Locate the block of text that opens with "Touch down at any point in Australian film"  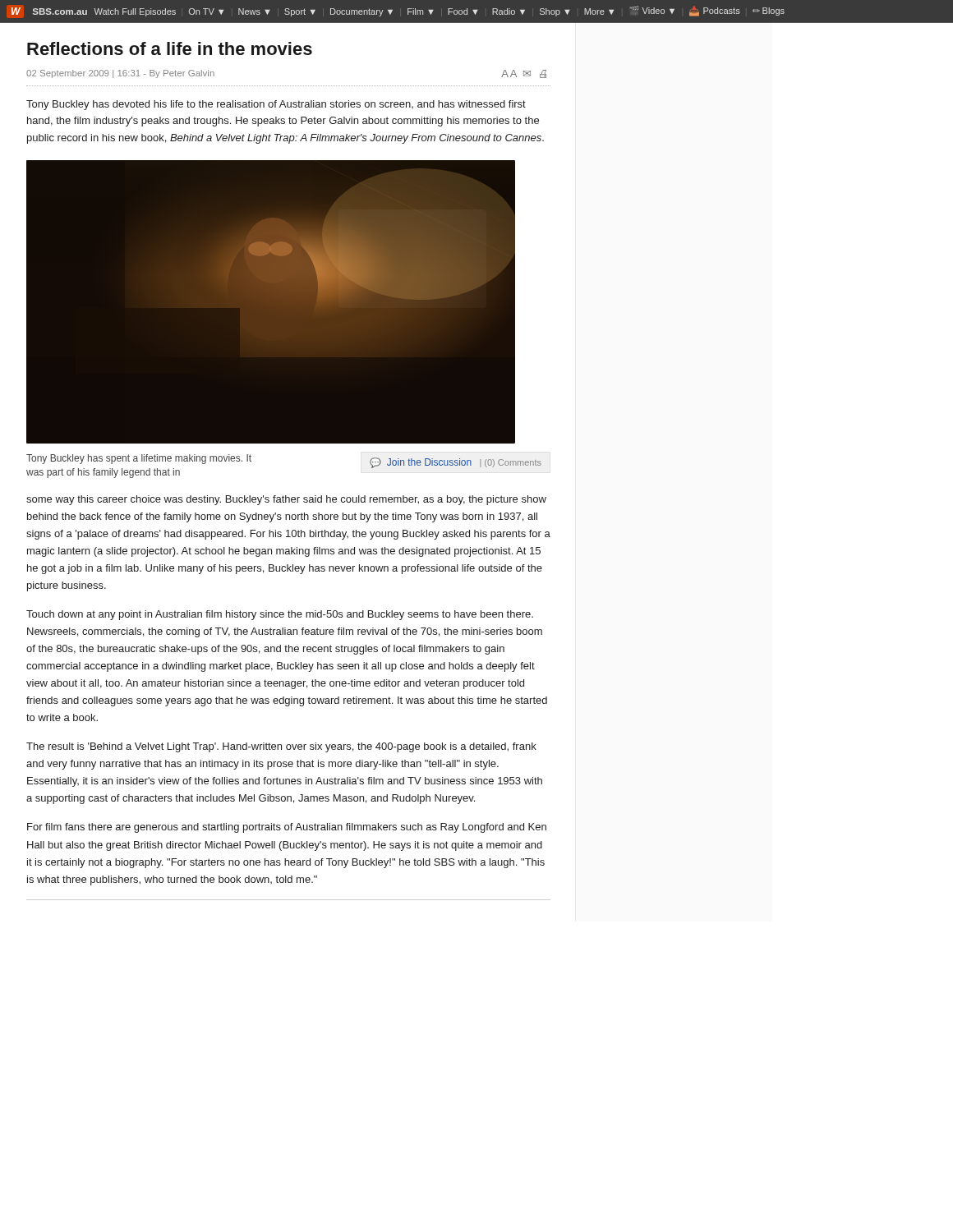(287, 666)
